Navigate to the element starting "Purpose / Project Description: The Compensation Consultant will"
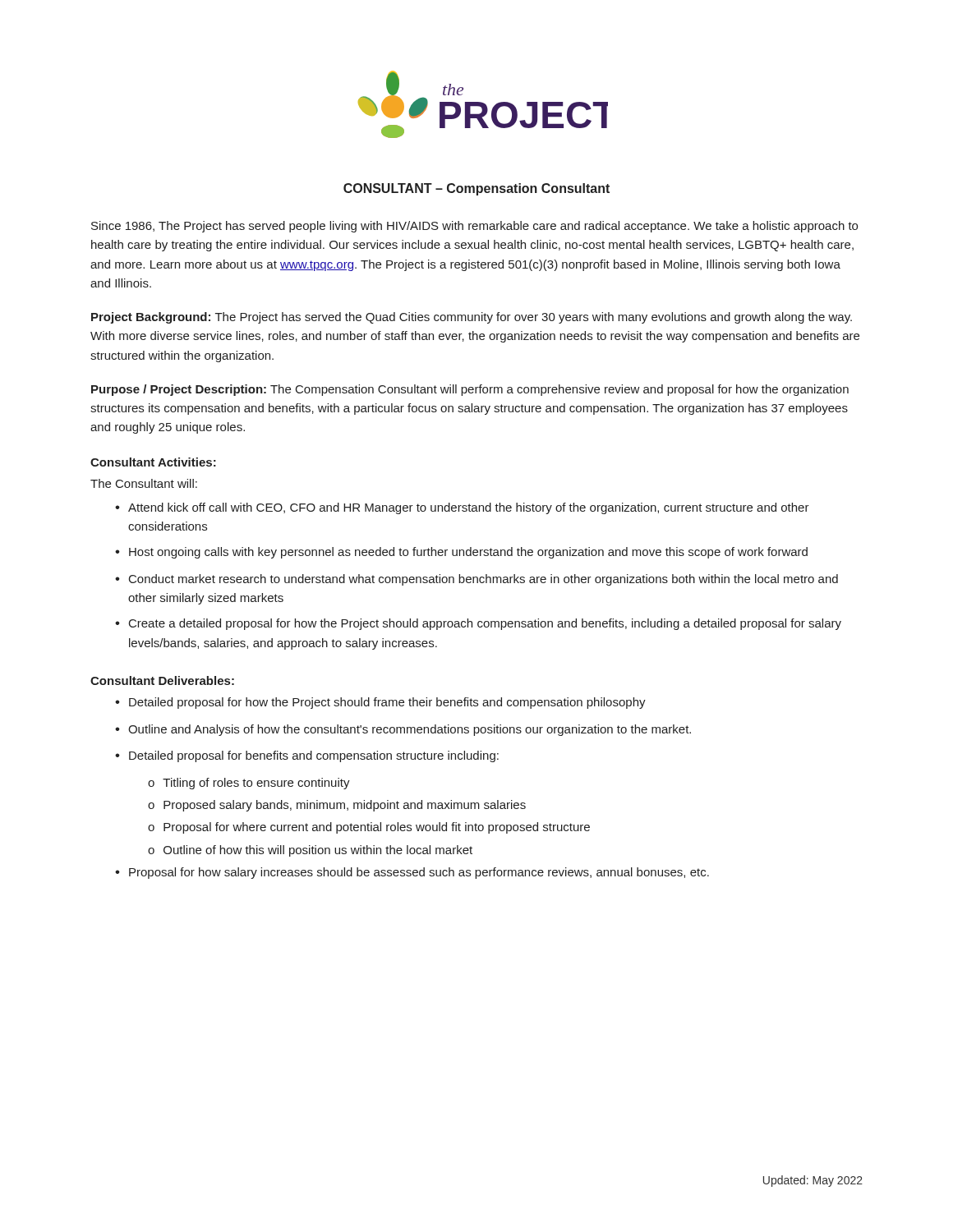The width and height of the screenshot is (953, 1232). (x=470, y=408)
